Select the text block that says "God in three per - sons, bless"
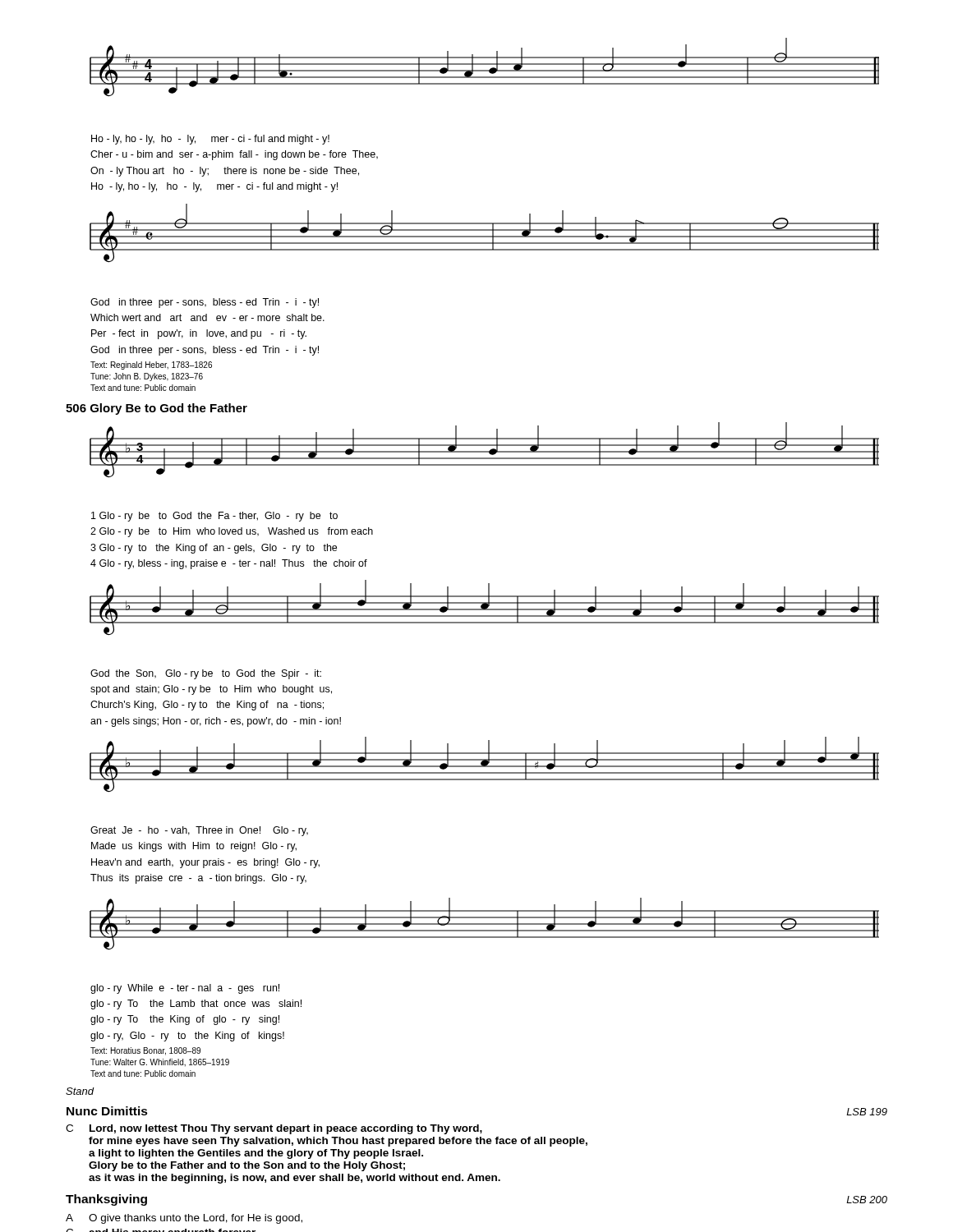 pos(205,303)
